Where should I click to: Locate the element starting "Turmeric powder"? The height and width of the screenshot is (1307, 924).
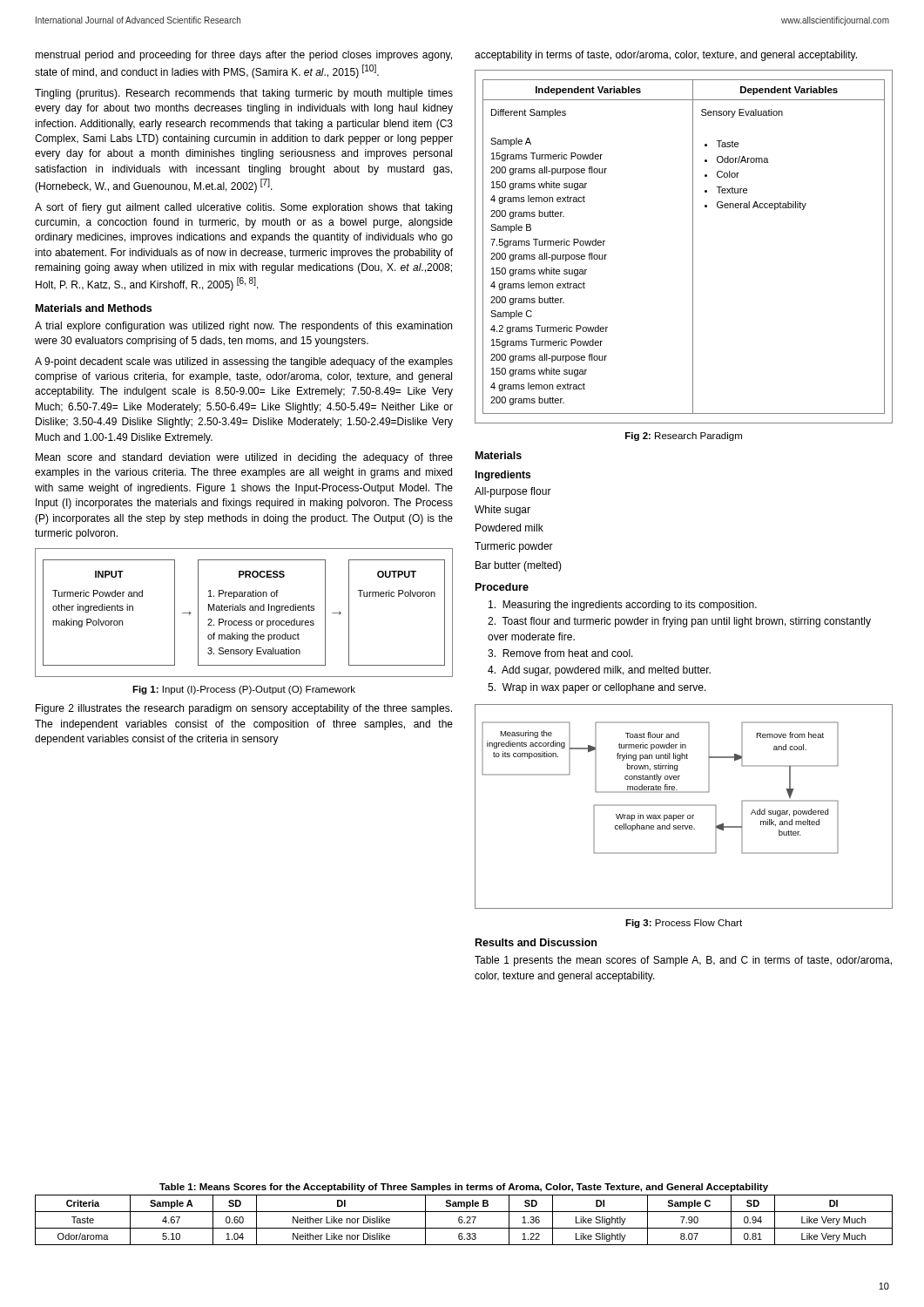(x=514, y=547)
